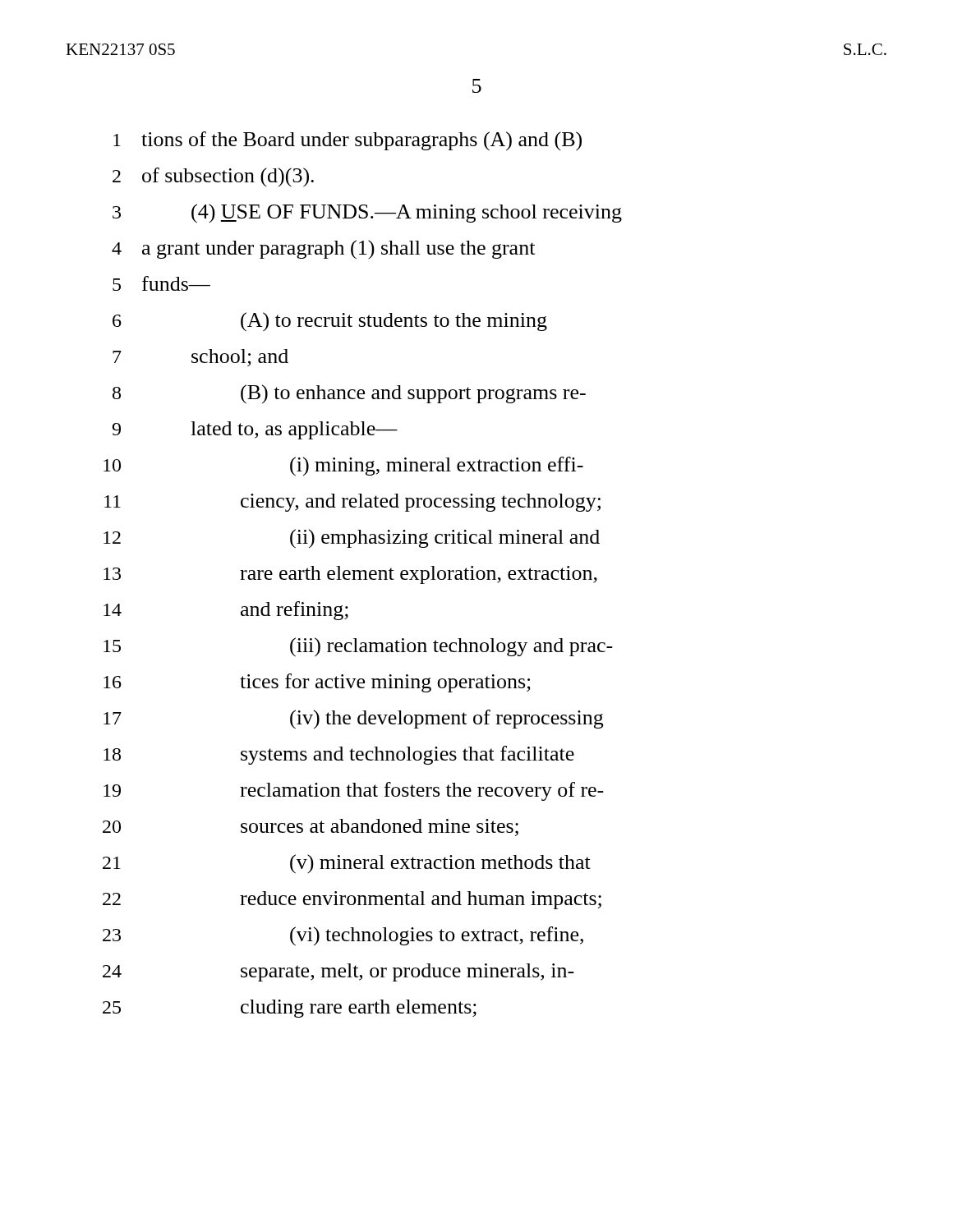Click on the passage starting "12 (ii) emphasizing critical mineral and"
953x1232 pixels.
(476, 537)
